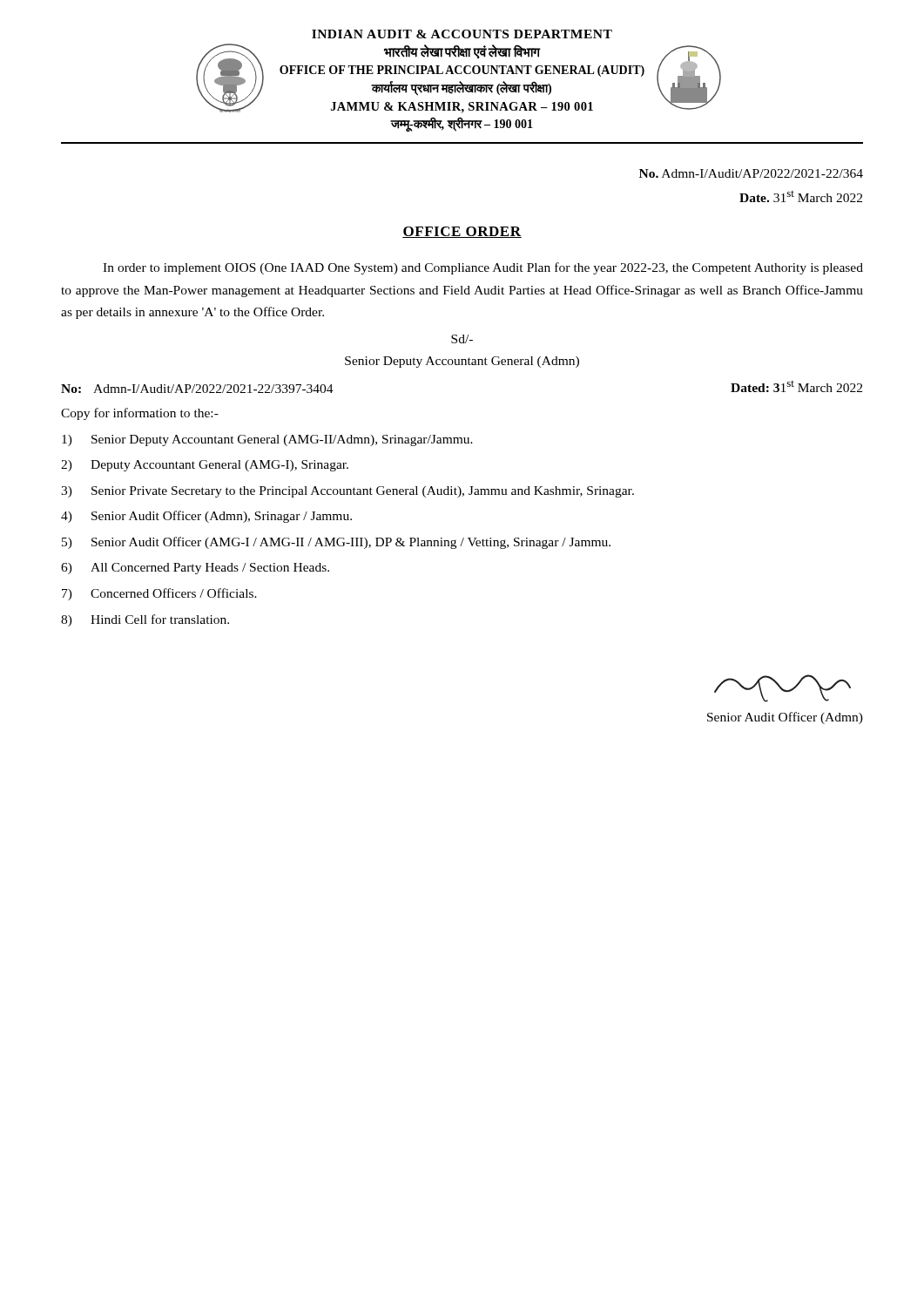Find the text containing "Sd/- Senior Deputy Accountant General (Admn)"
Viewport: 924px width, 1307px height.
click(x=462, y=349)
